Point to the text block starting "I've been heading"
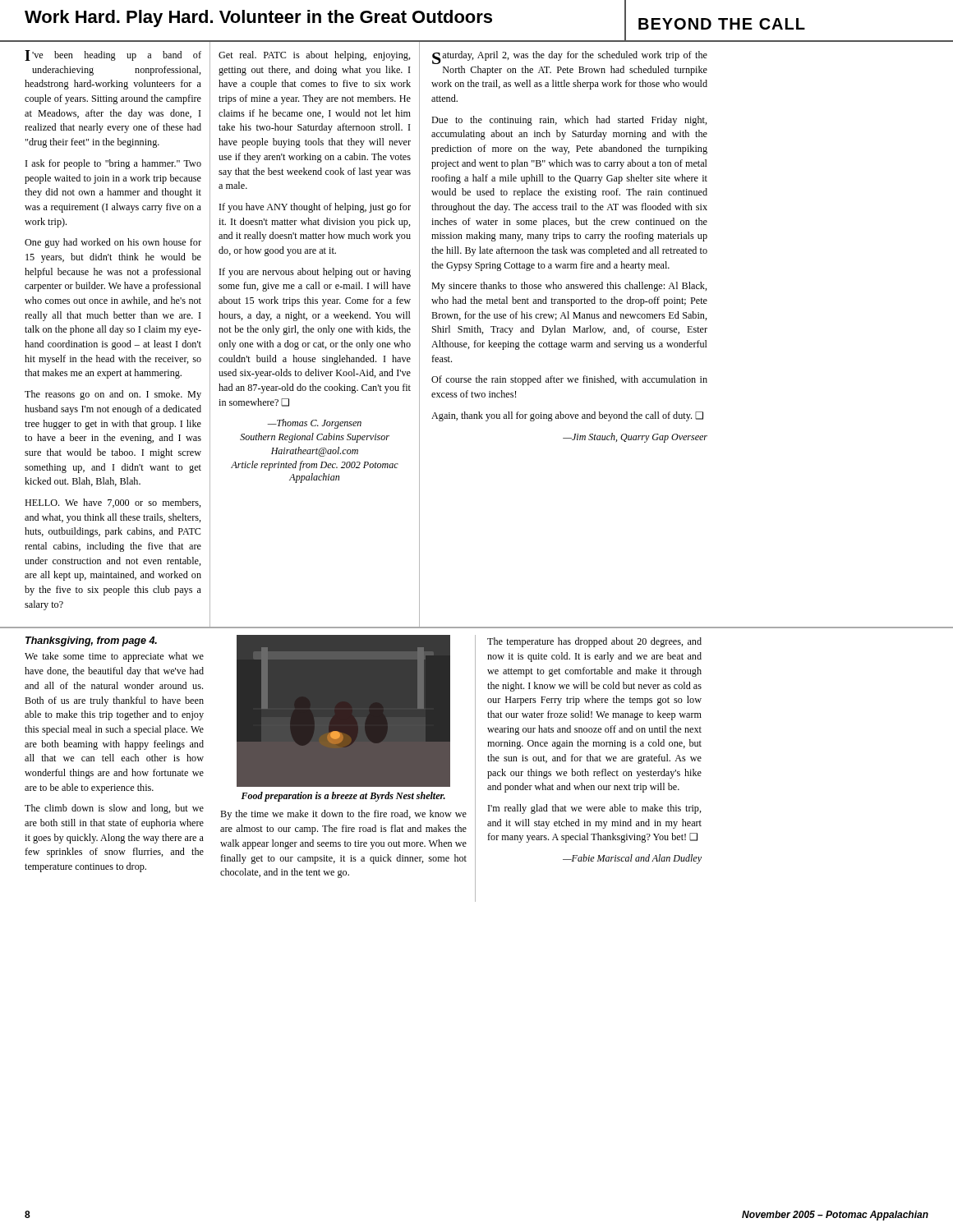This screenshot has height=1232, width=953. 113,330
